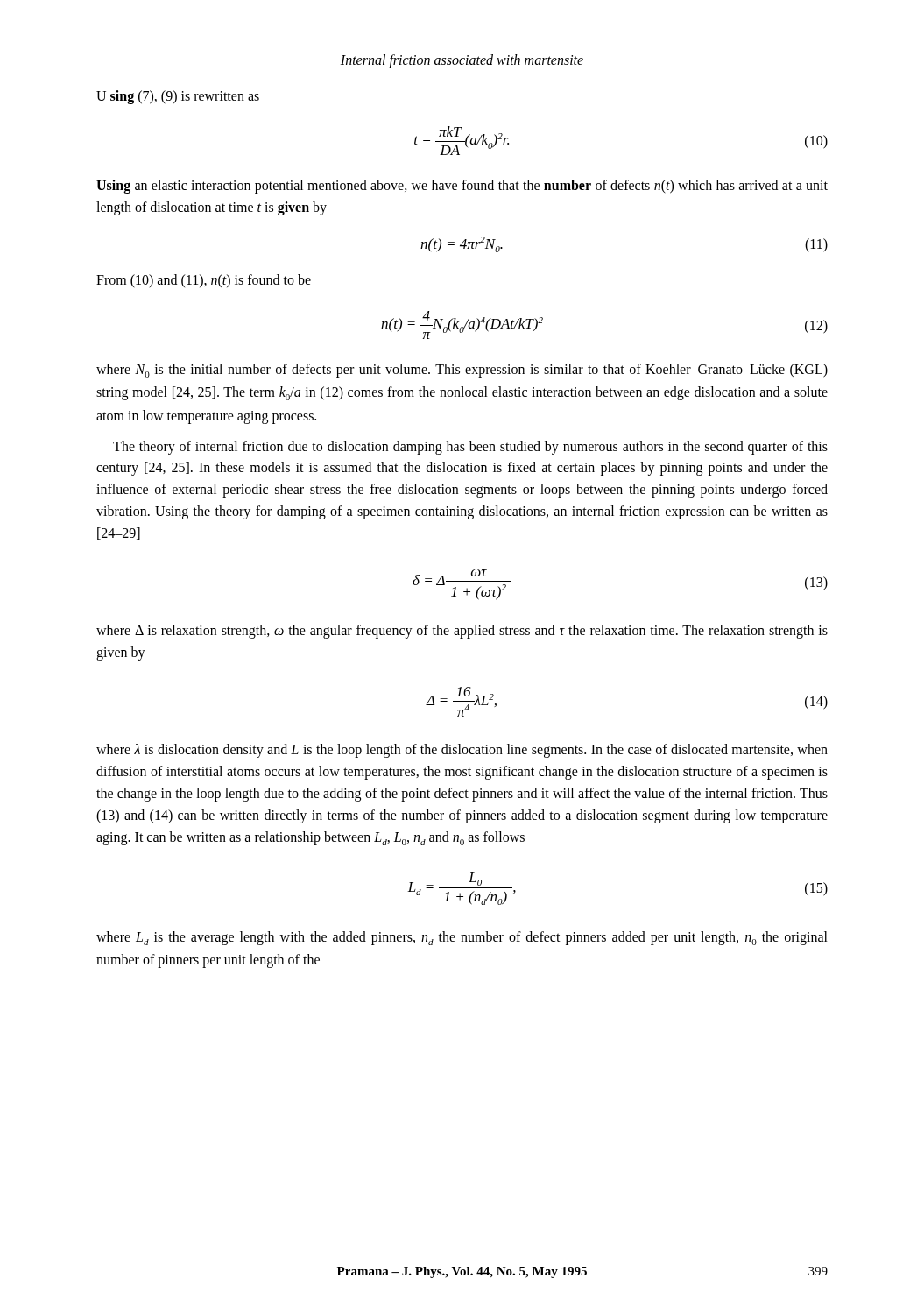The width and height of the screenshot is (924, 1314).
Task: Click on the text block that says "The theory of internal friction due to dislocation"
Action: [462, 489]
